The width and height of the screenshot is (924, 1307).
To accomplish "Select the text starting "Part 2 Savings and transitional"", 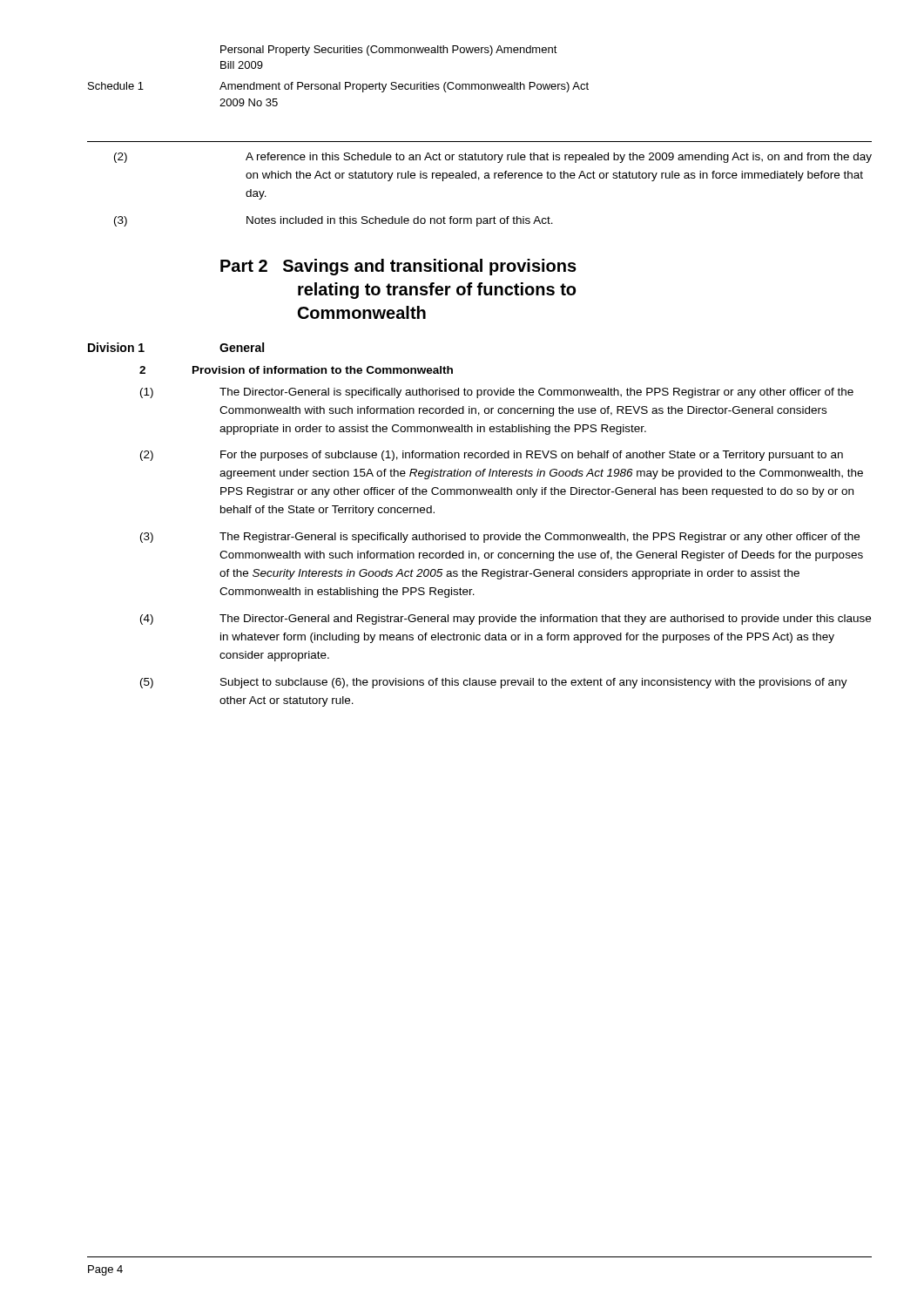I will coord(546,290).
